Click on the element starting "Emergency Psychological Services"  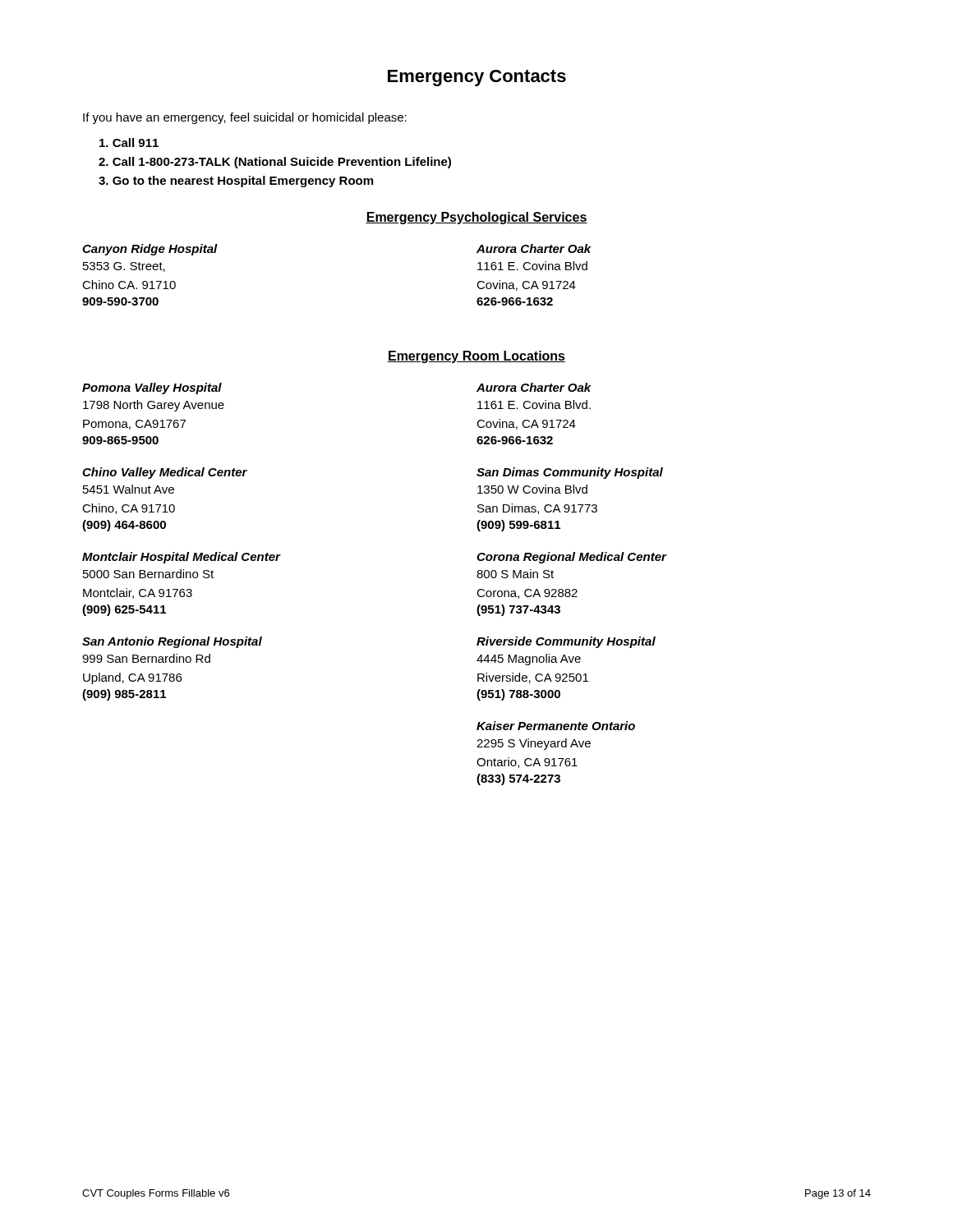(476, 217)
